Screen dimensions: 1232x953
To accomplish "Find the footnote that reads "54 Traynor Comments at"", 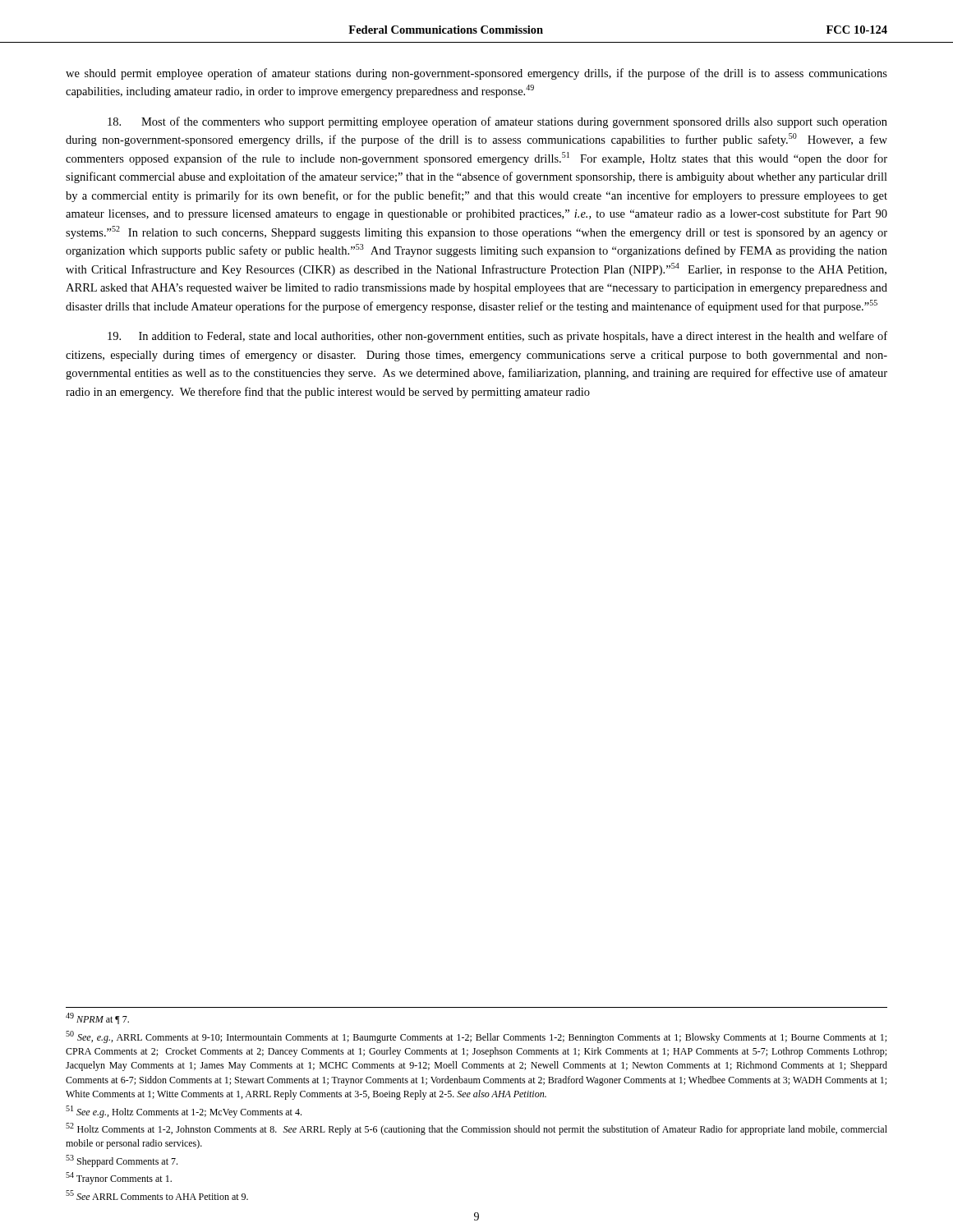I will 119,1178.
